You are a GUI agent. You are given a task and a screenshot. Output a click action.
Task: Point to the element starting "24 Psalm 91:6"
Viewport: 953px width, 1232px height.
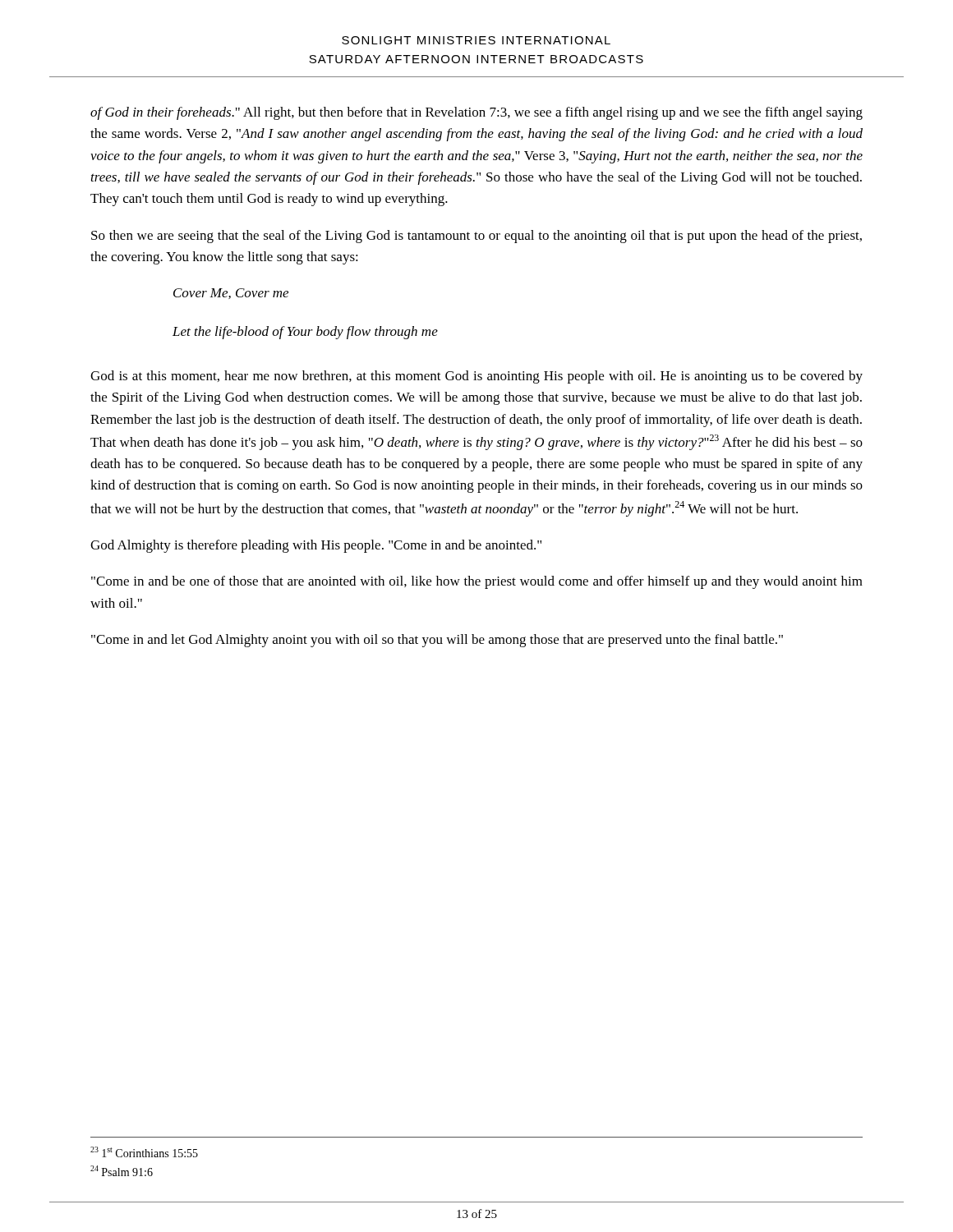pos(122,1171)
